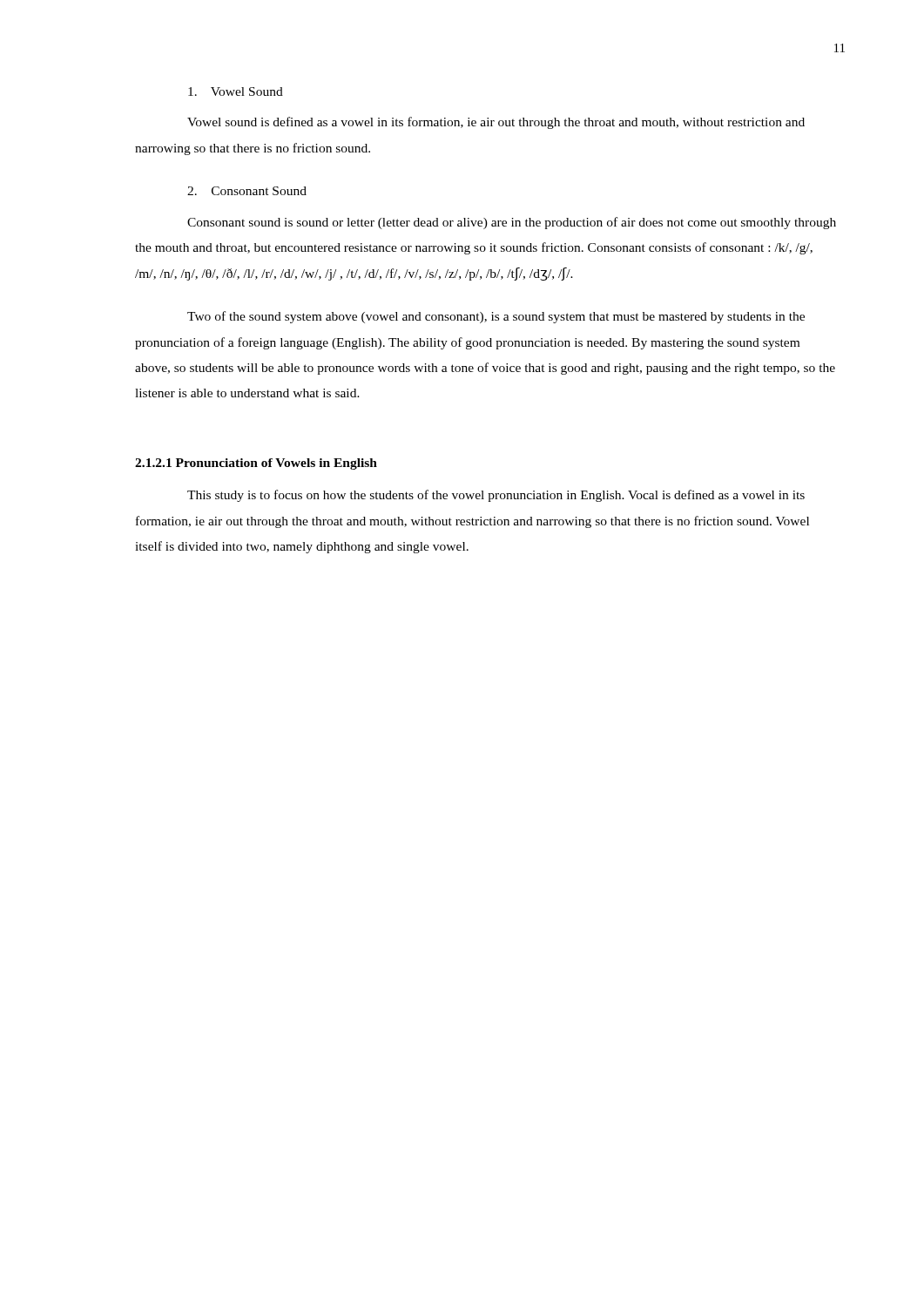This screenshot has width=924, height=1307.
Task: Locate the list item with the text "Vowel Sound"
Action: 235,91
